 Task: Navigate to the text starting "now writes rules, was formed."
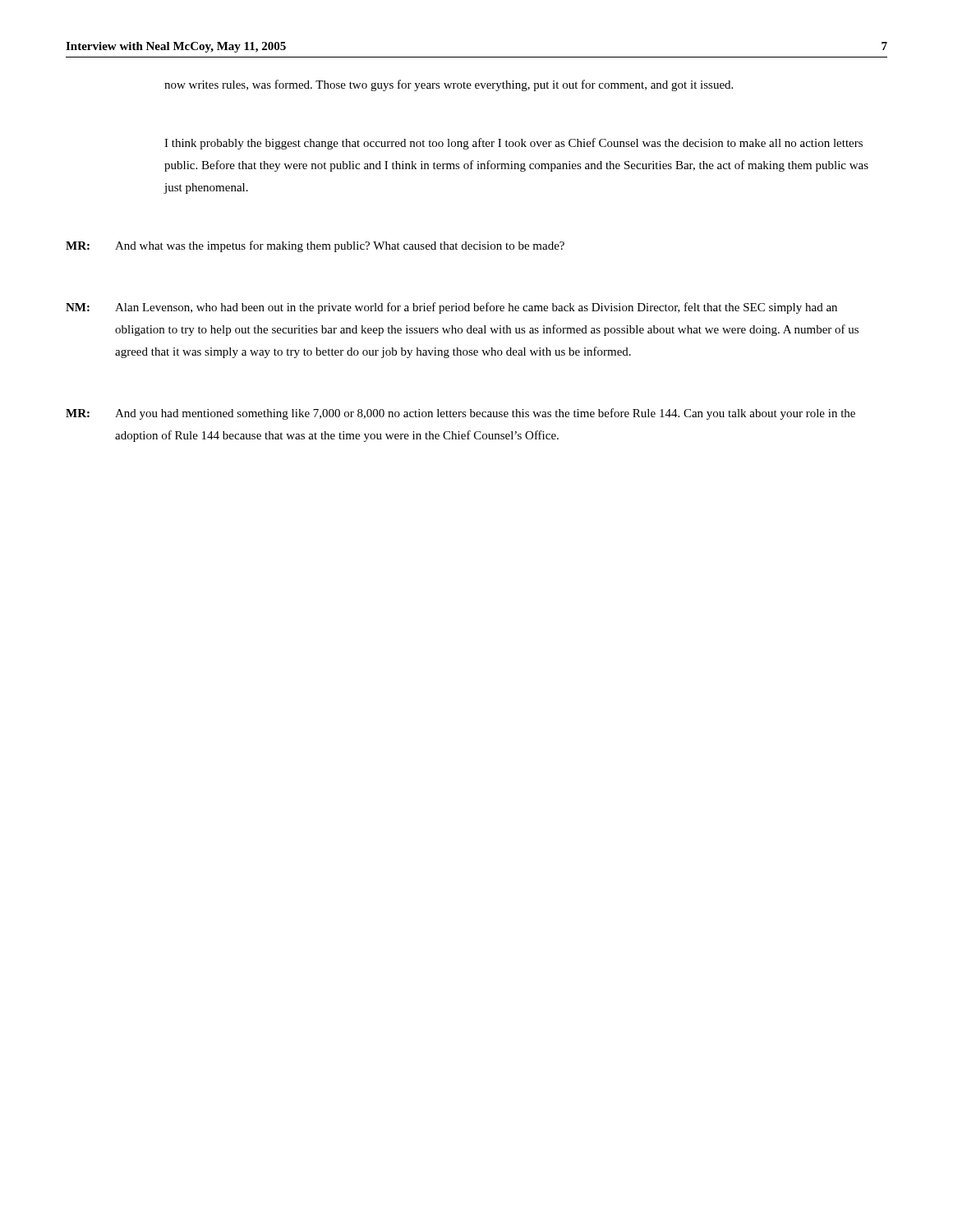[449, 85]
